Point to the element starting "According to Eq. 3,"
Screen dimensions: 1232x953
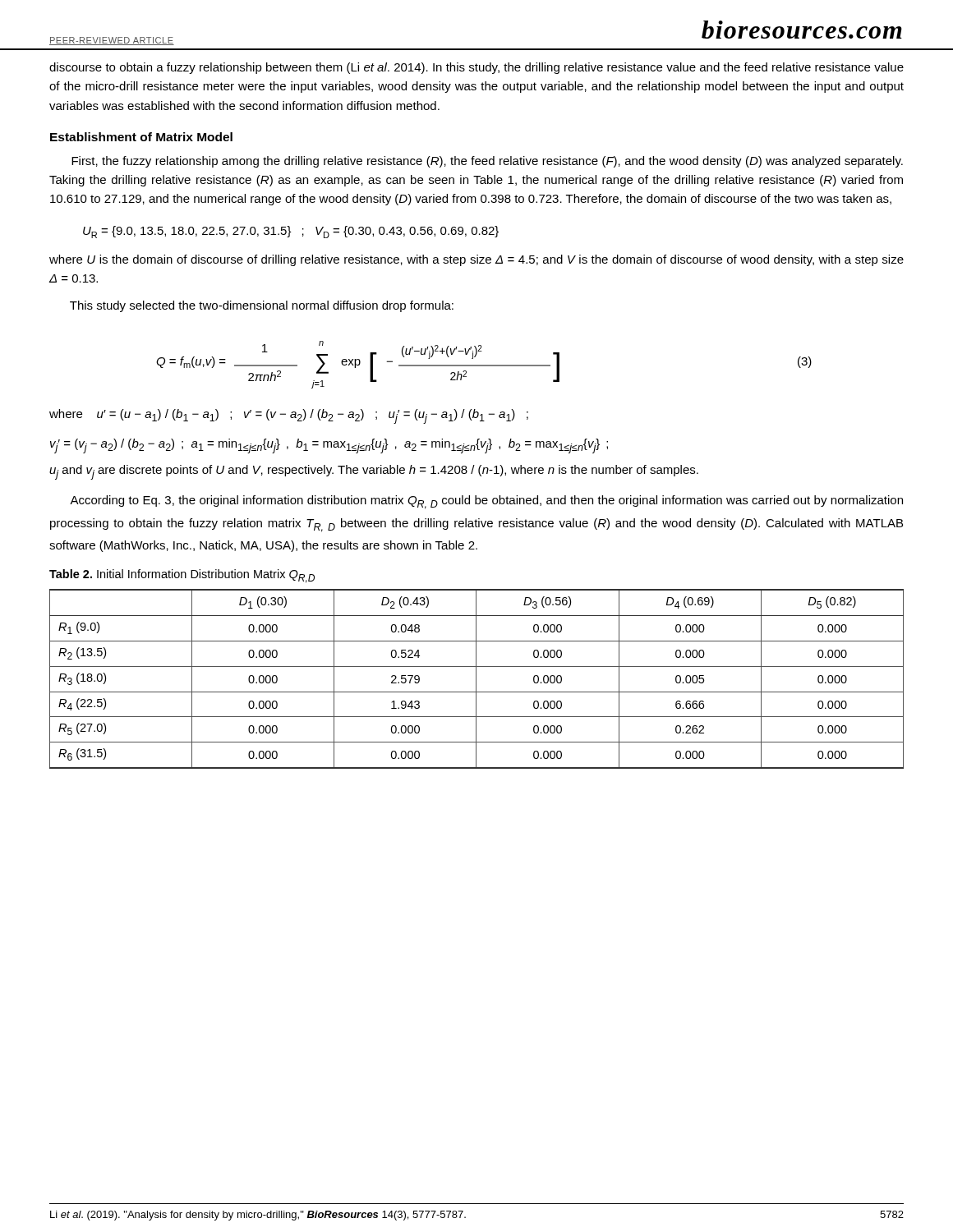tap(476, 522)
